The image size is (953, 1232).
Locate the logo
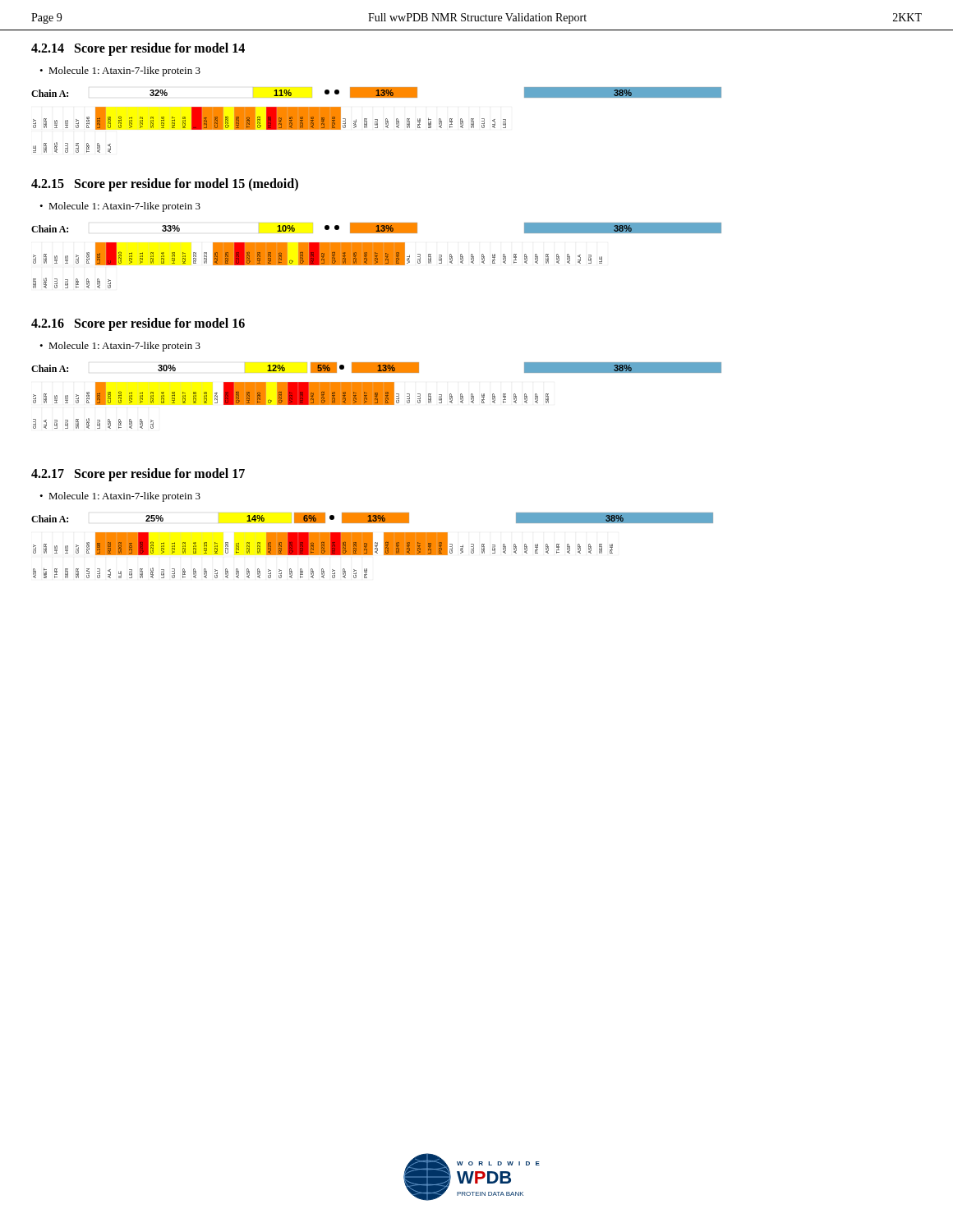pyautogui.click(x=476, y=1179)
